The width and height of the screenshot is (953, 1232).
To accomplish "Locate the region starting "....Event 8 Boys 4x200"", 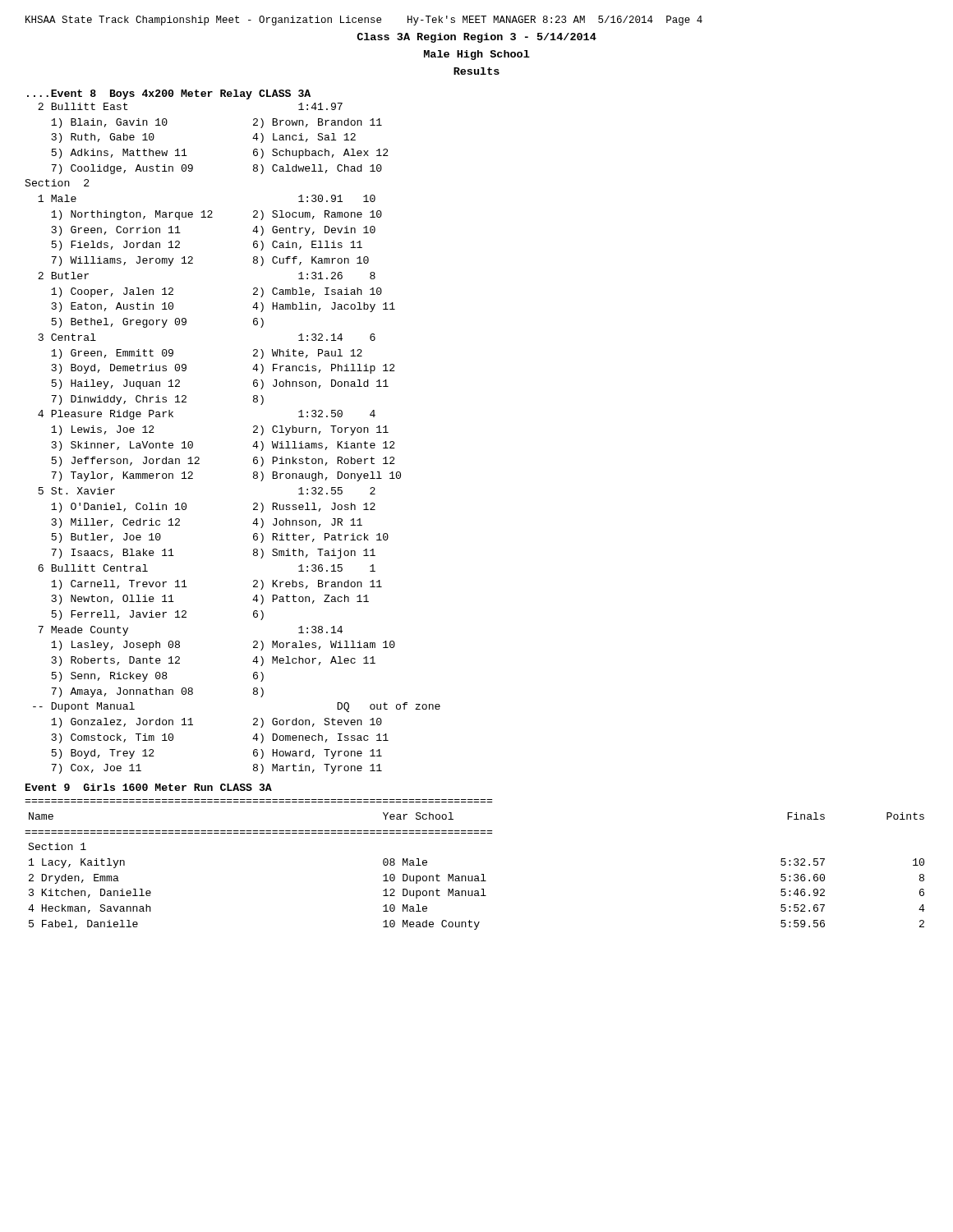I will pyautogui.click(x=168, y=94).
